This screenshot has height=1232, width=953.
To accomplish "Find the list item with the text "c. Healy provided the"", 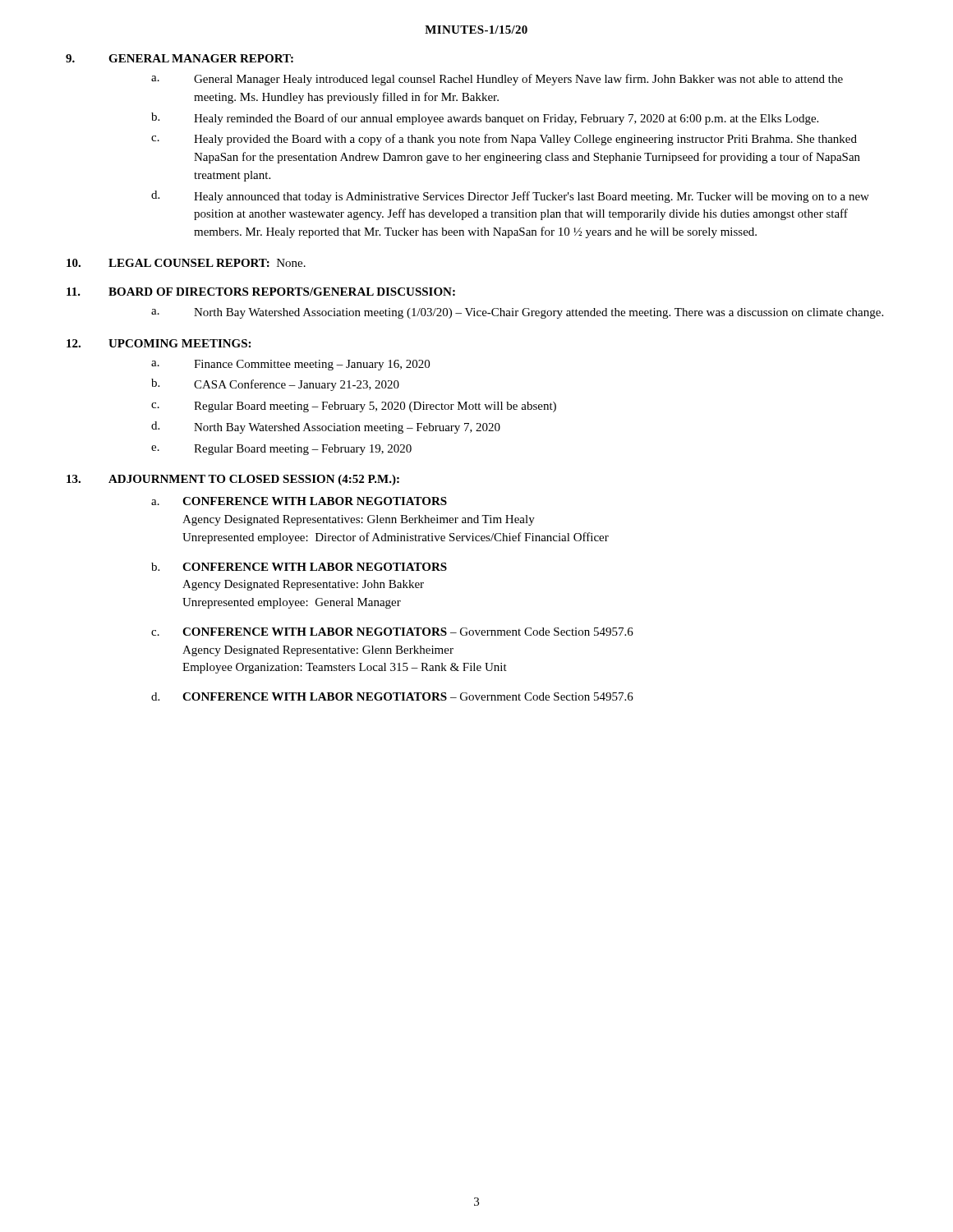I will tap(519, 158).
